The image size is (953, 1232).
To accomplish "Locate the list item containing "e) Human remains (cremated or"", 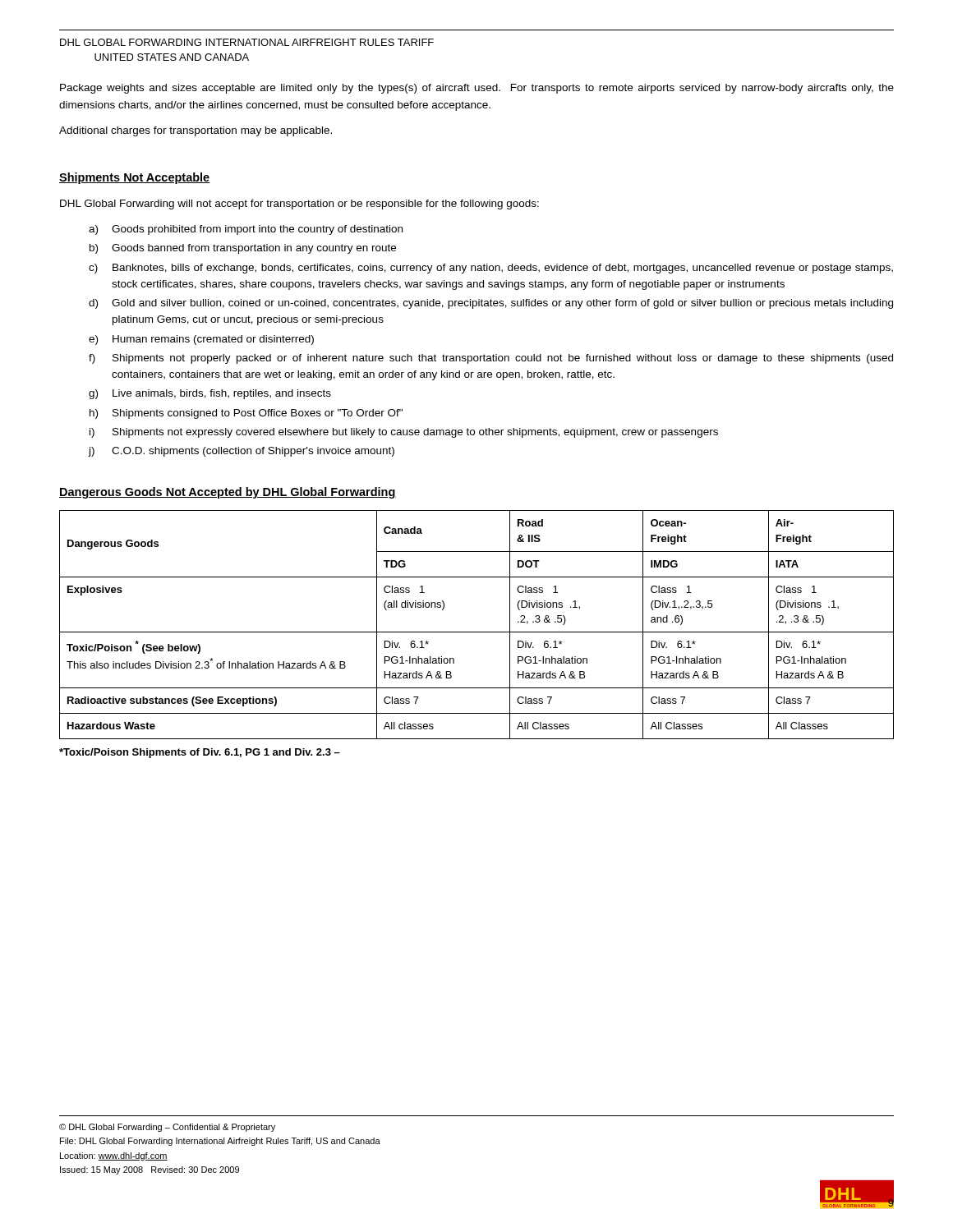I will [x=201, y=340].
